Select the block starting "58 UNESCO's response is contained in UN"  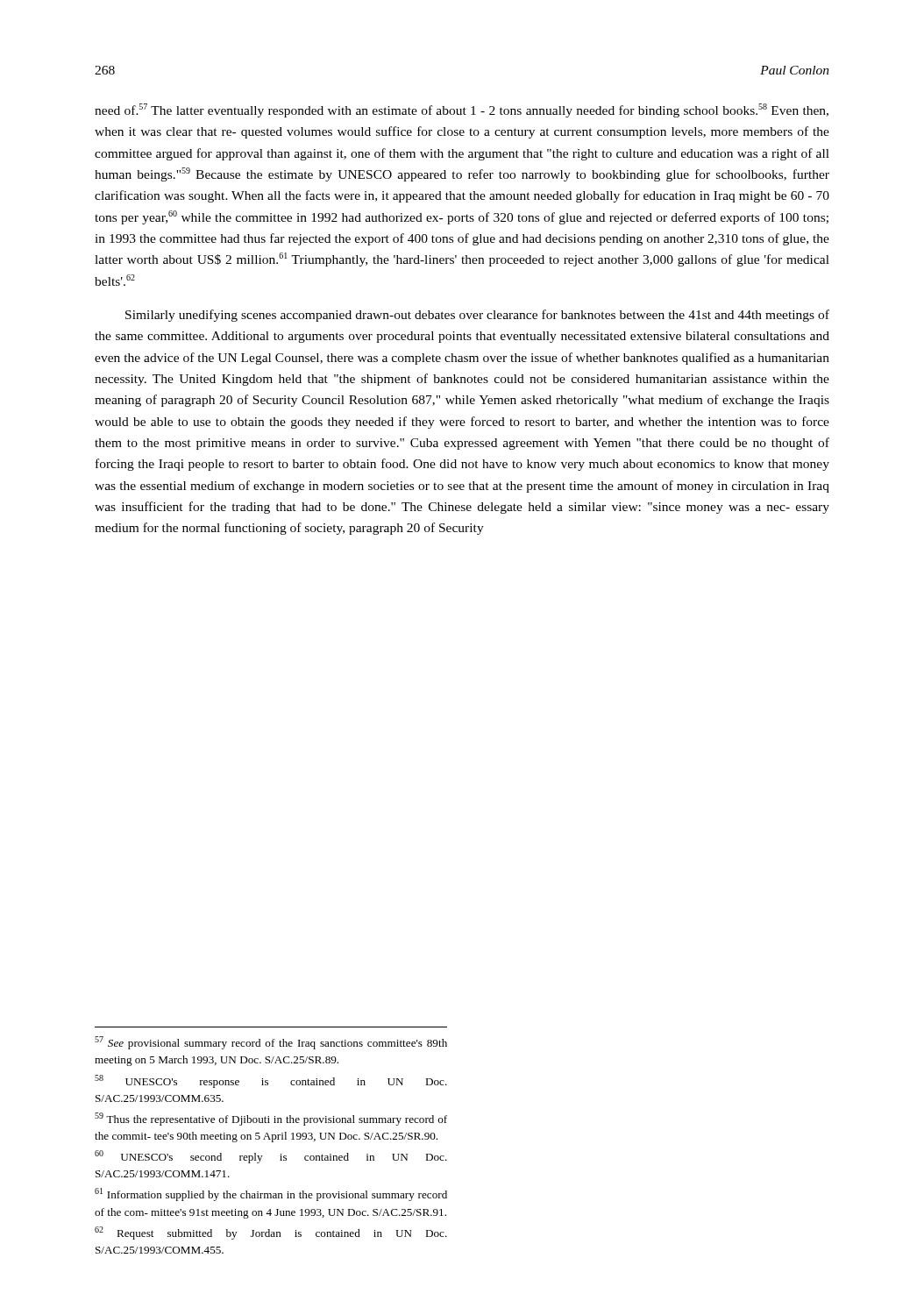pos(271,1088)
